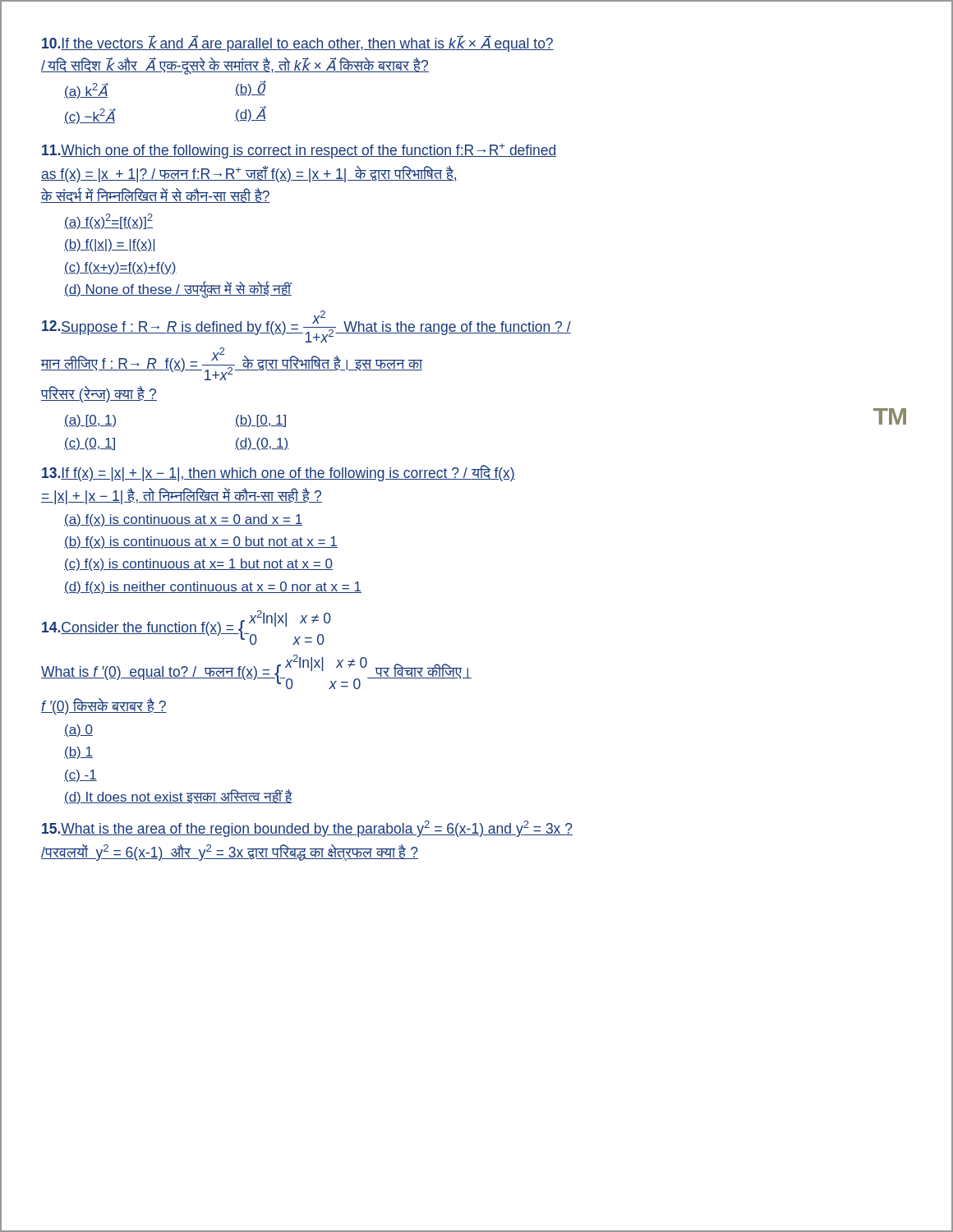Find the text block starting "14.Consider the function f(x) = {"
This screenshot has width=953, height=1232.
point(186,627)
